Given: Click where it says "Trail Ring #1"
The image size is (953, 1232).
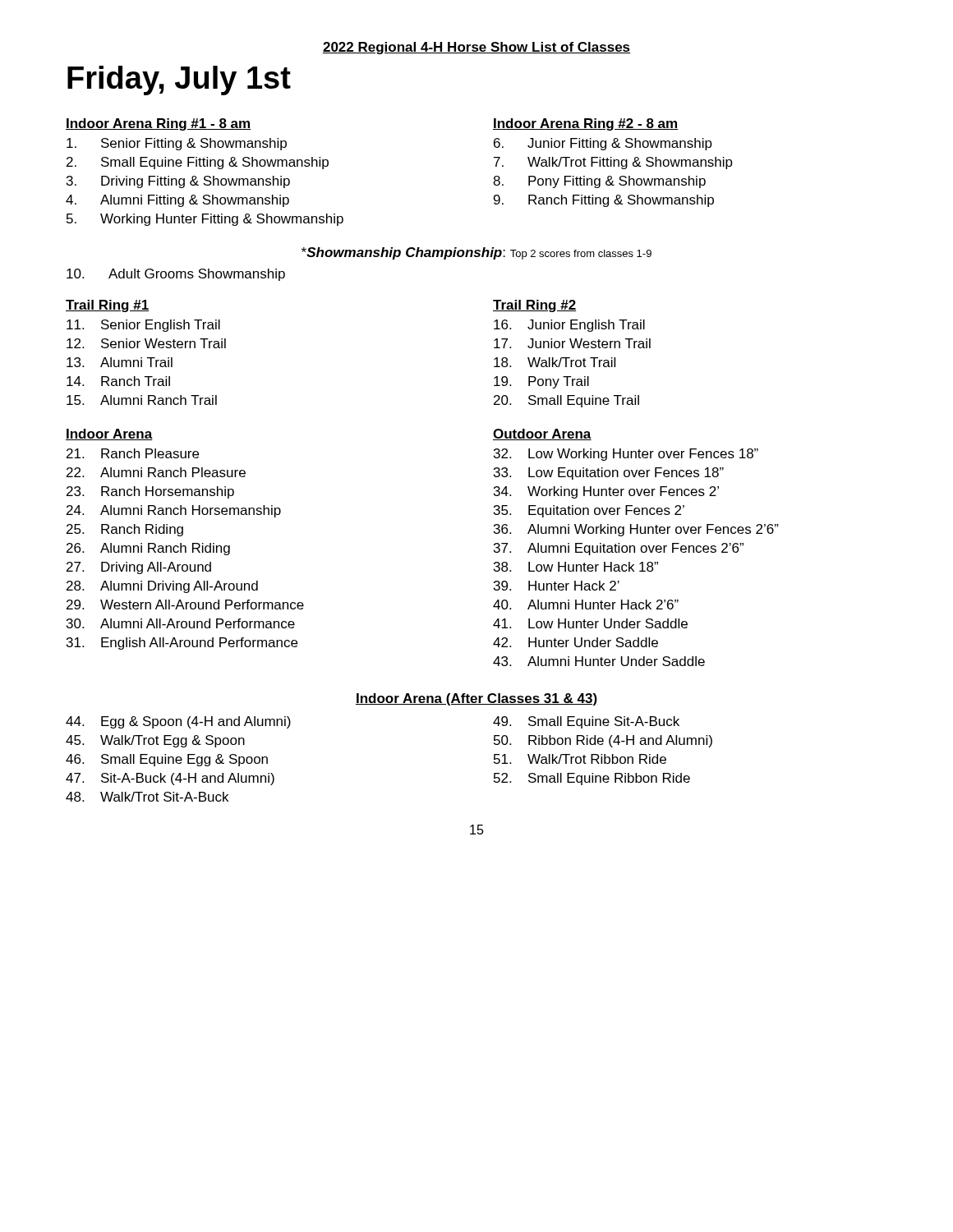Looking at the screenshot, I should pyautogui.click(x=107, y=305).
